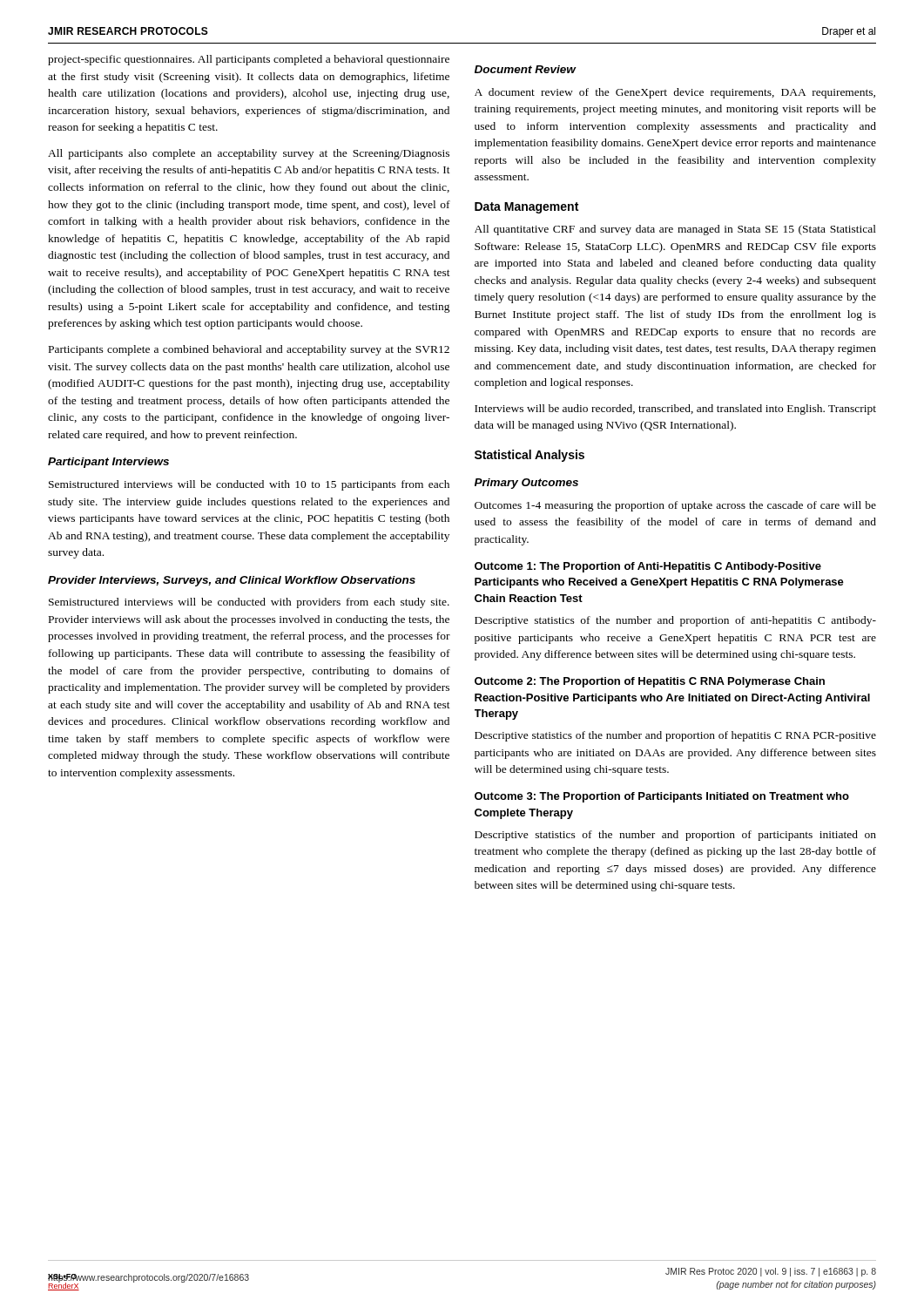
Task: Navigate to the text block starting "Participant Interviews"
Action: 108,463
